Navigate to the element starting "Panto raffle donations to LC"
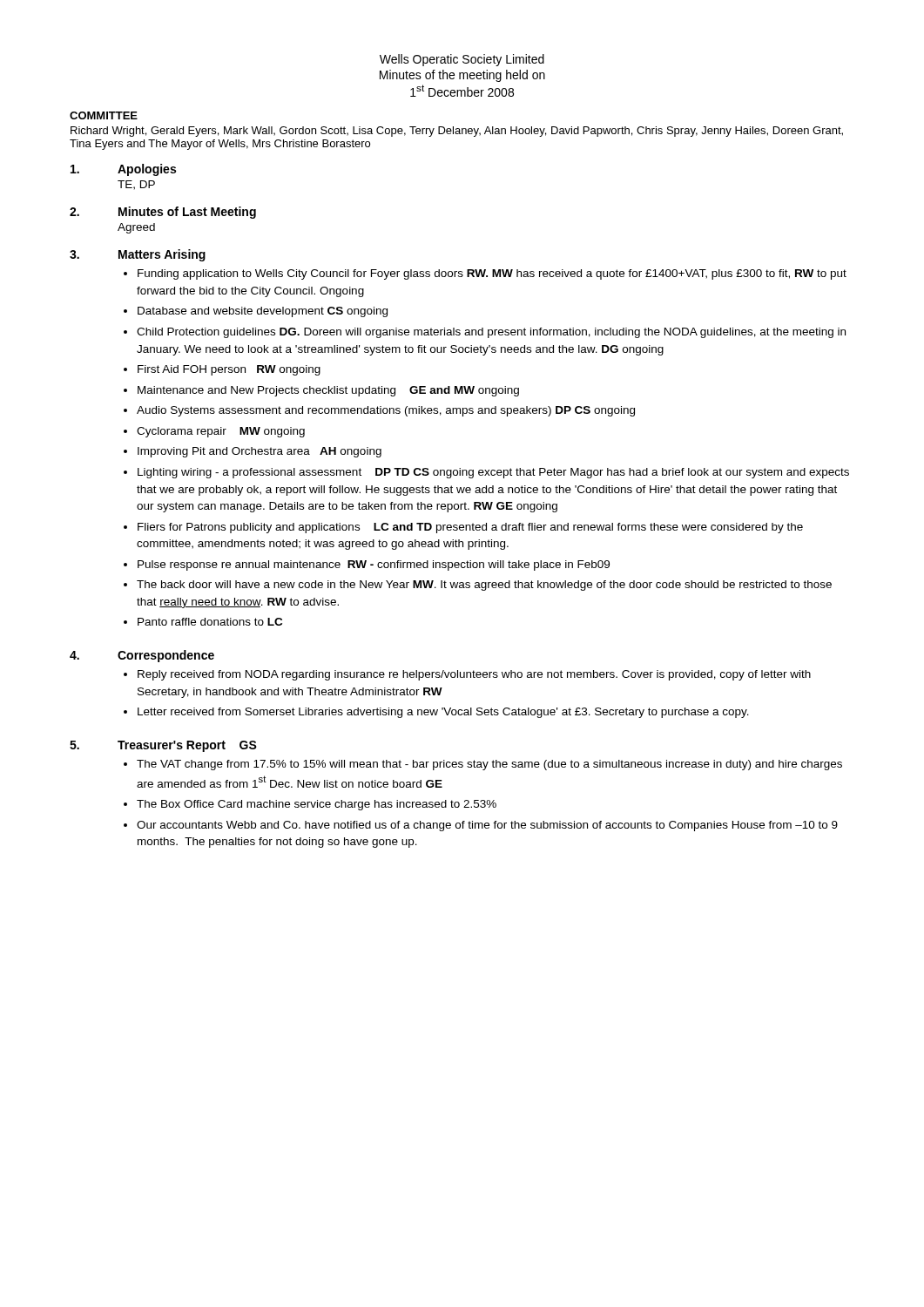 210,622
